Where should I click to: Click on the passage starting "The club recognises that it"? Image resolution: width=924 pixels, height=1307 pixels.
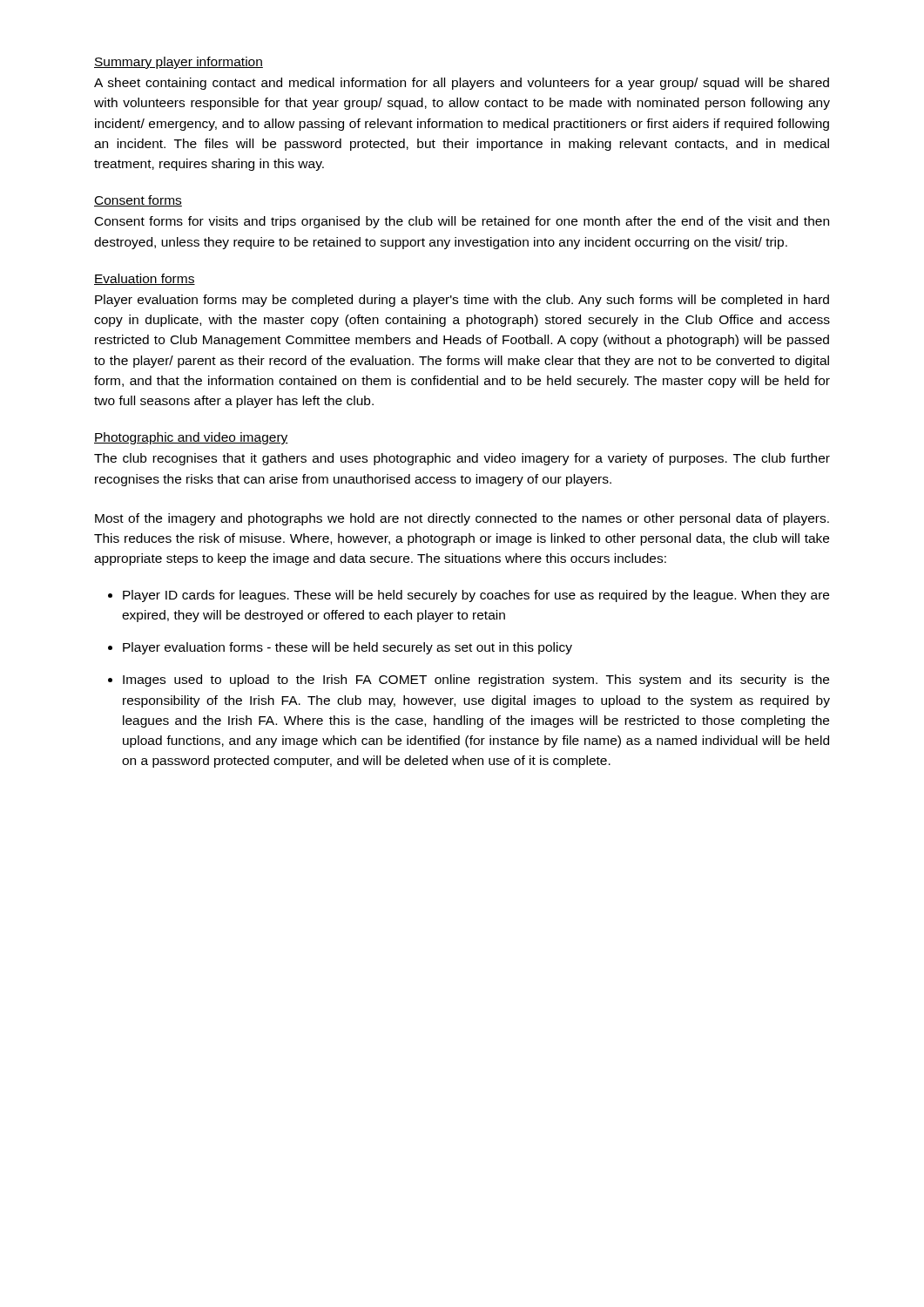462,468
